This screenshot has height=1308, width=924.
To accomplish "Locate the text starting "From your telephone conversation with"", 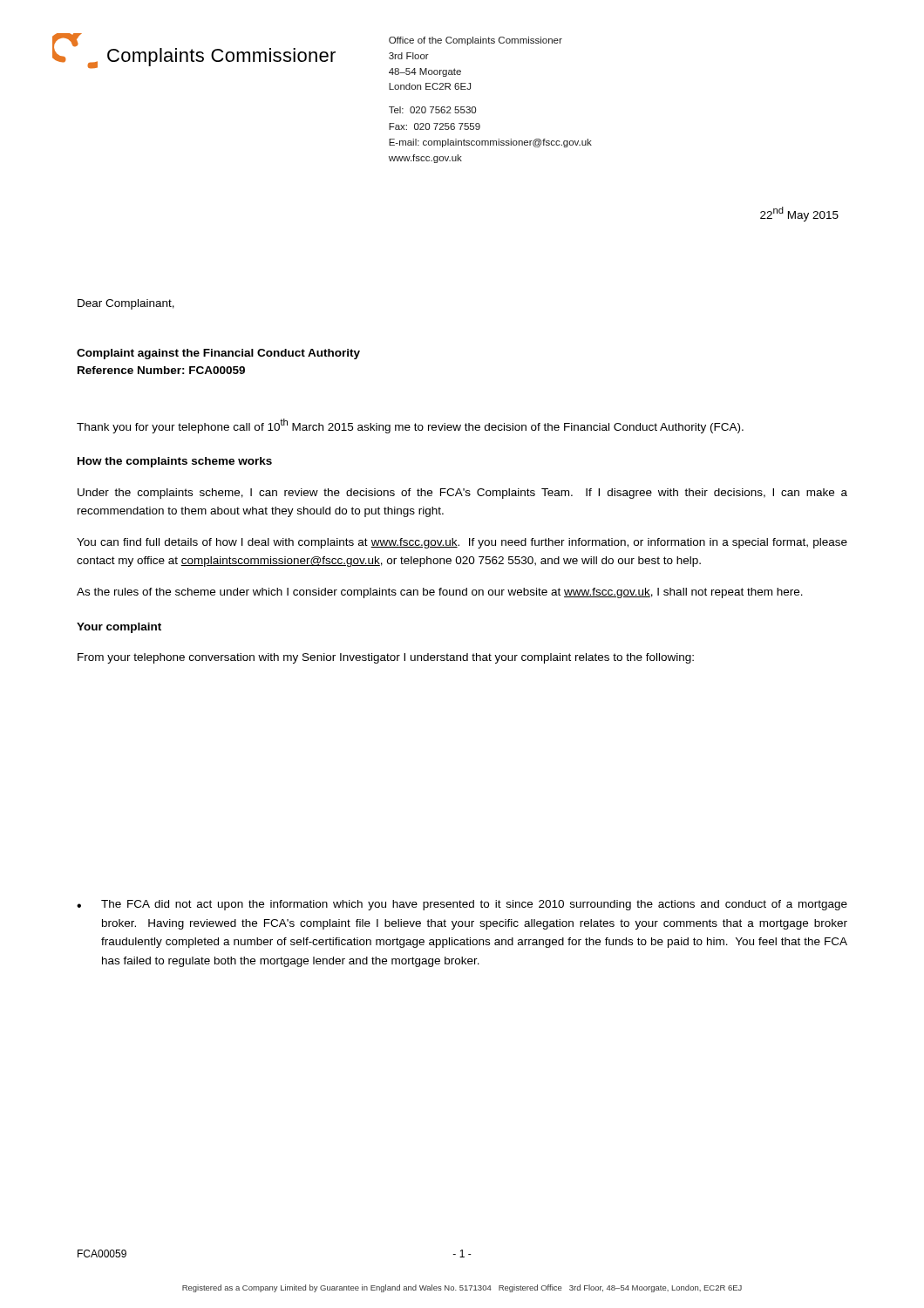I will (x=386, y=657).
